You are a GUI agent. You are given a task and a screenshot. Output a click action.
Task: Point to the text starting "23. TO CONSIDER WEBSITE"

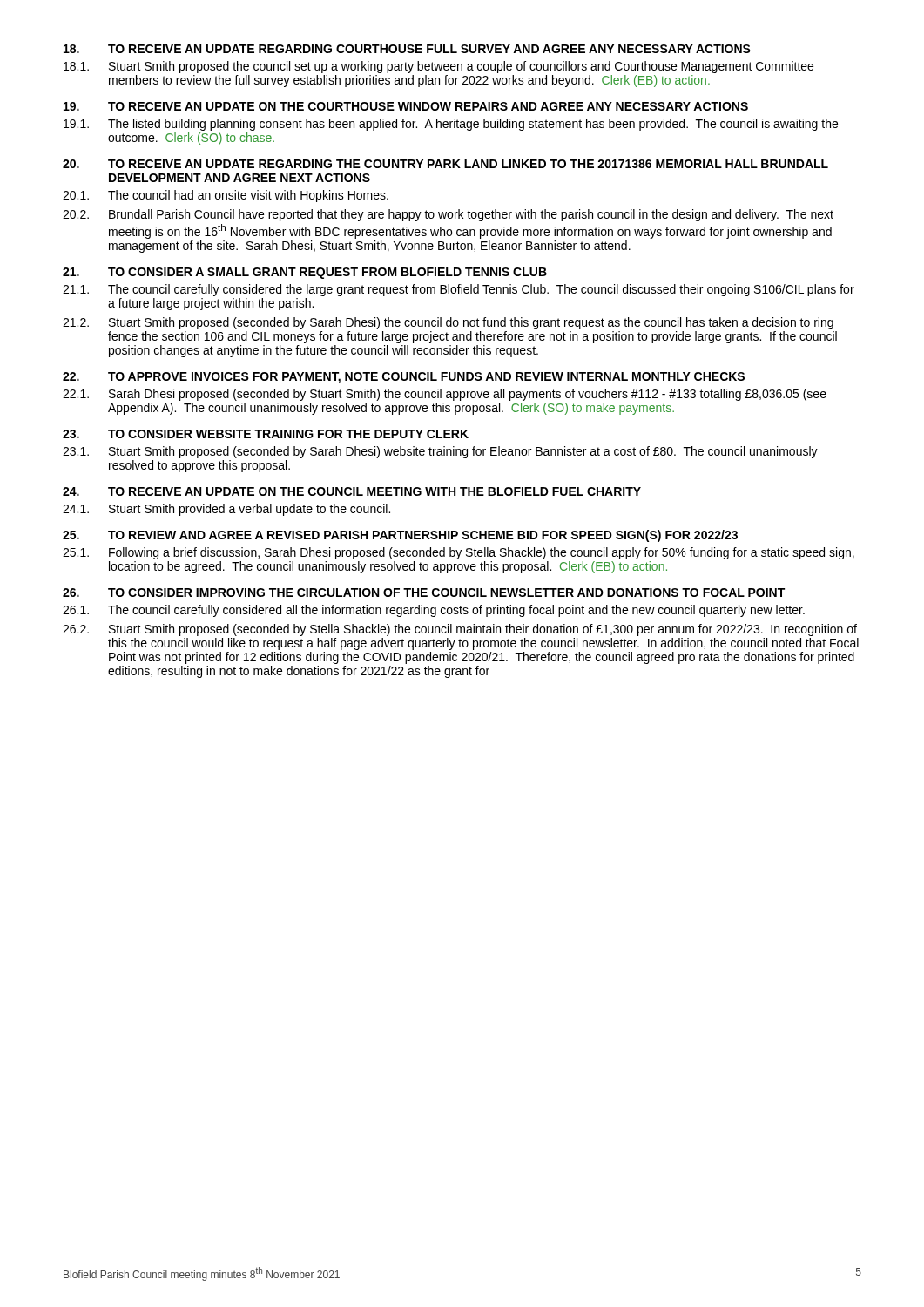click(462, 434)
